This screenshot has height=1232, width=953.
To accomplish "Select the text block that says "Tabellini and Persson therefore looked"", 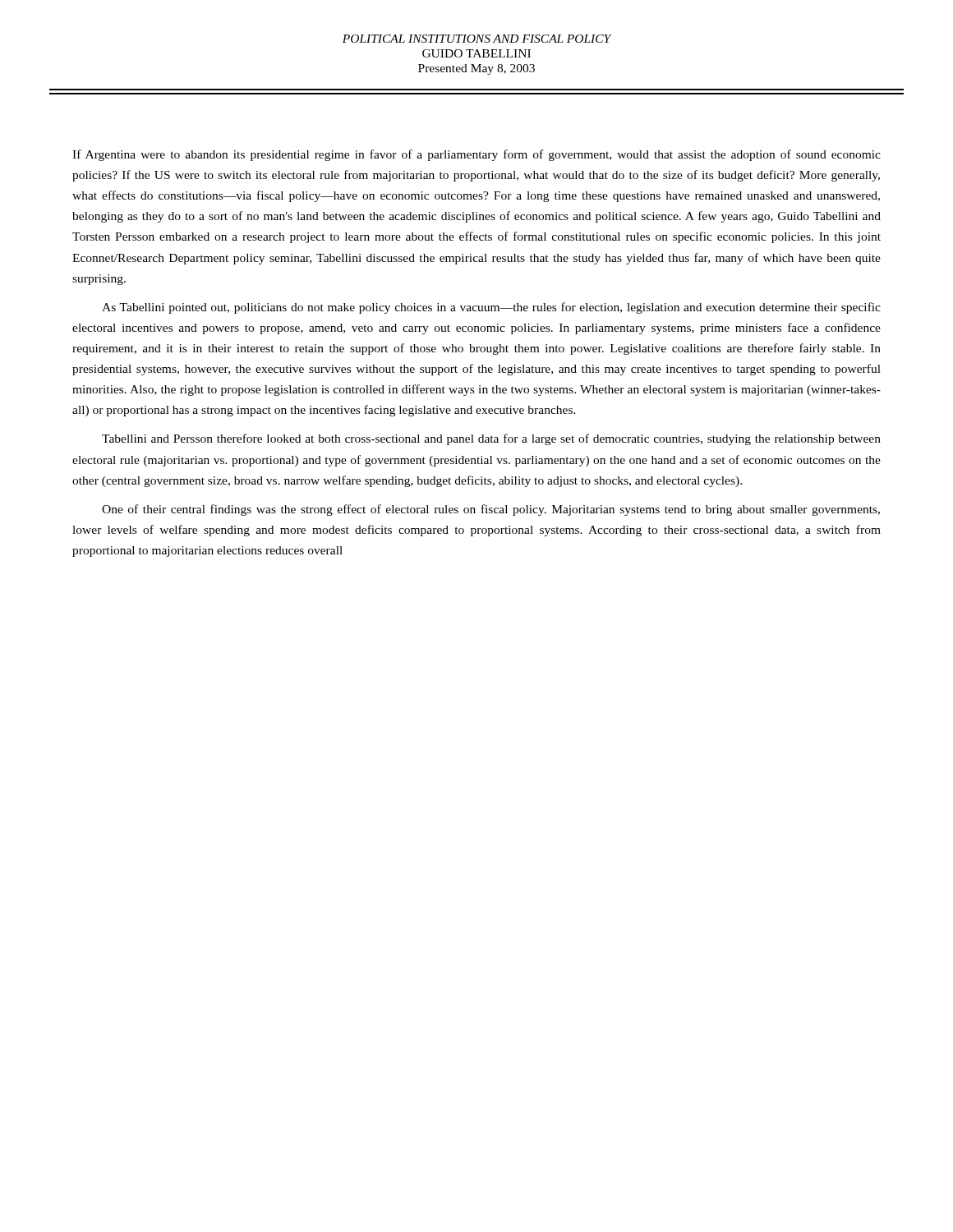I will coord(476,459).
